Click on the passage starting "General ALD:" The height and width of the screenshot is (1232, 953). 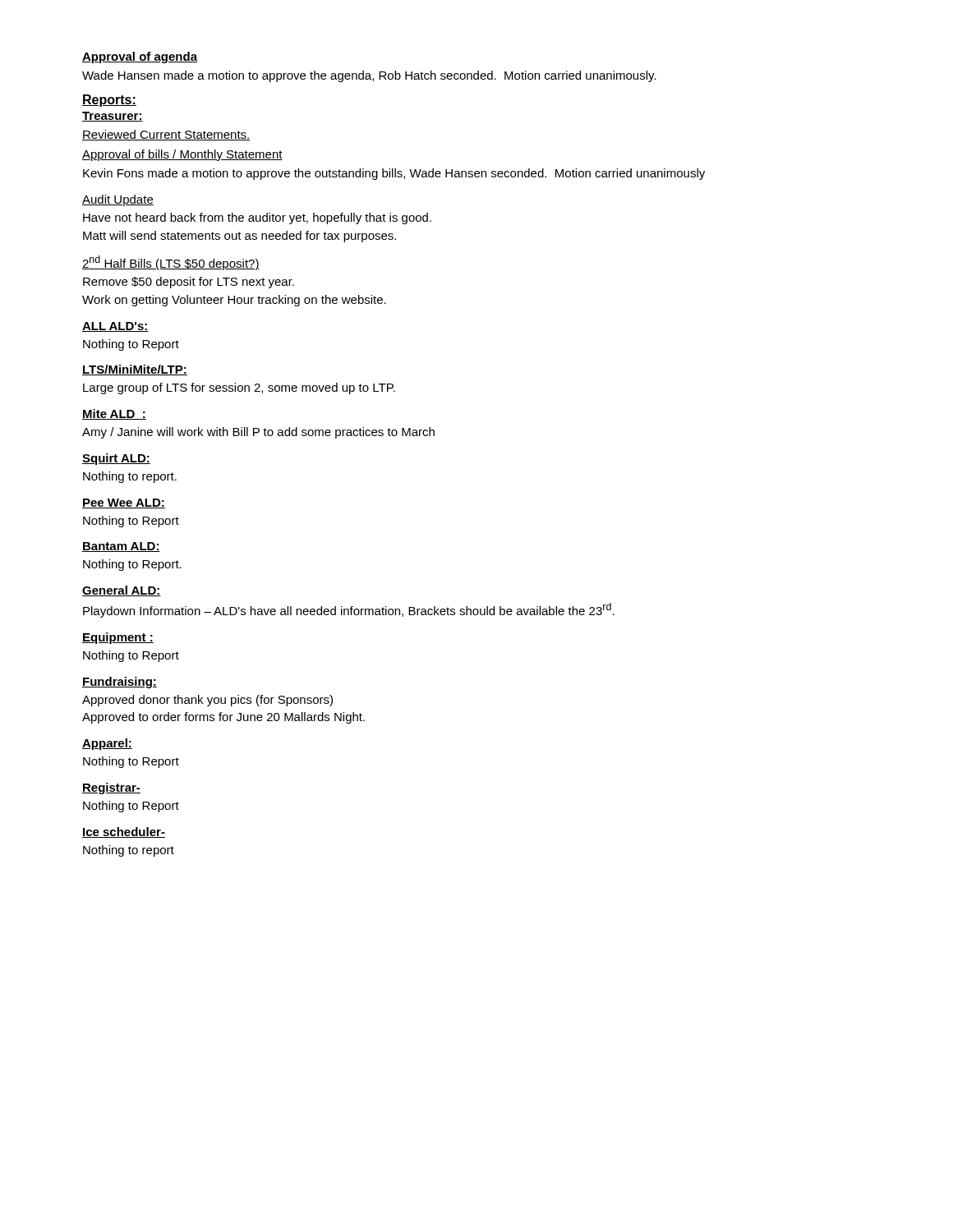click(x=121, y=590)
